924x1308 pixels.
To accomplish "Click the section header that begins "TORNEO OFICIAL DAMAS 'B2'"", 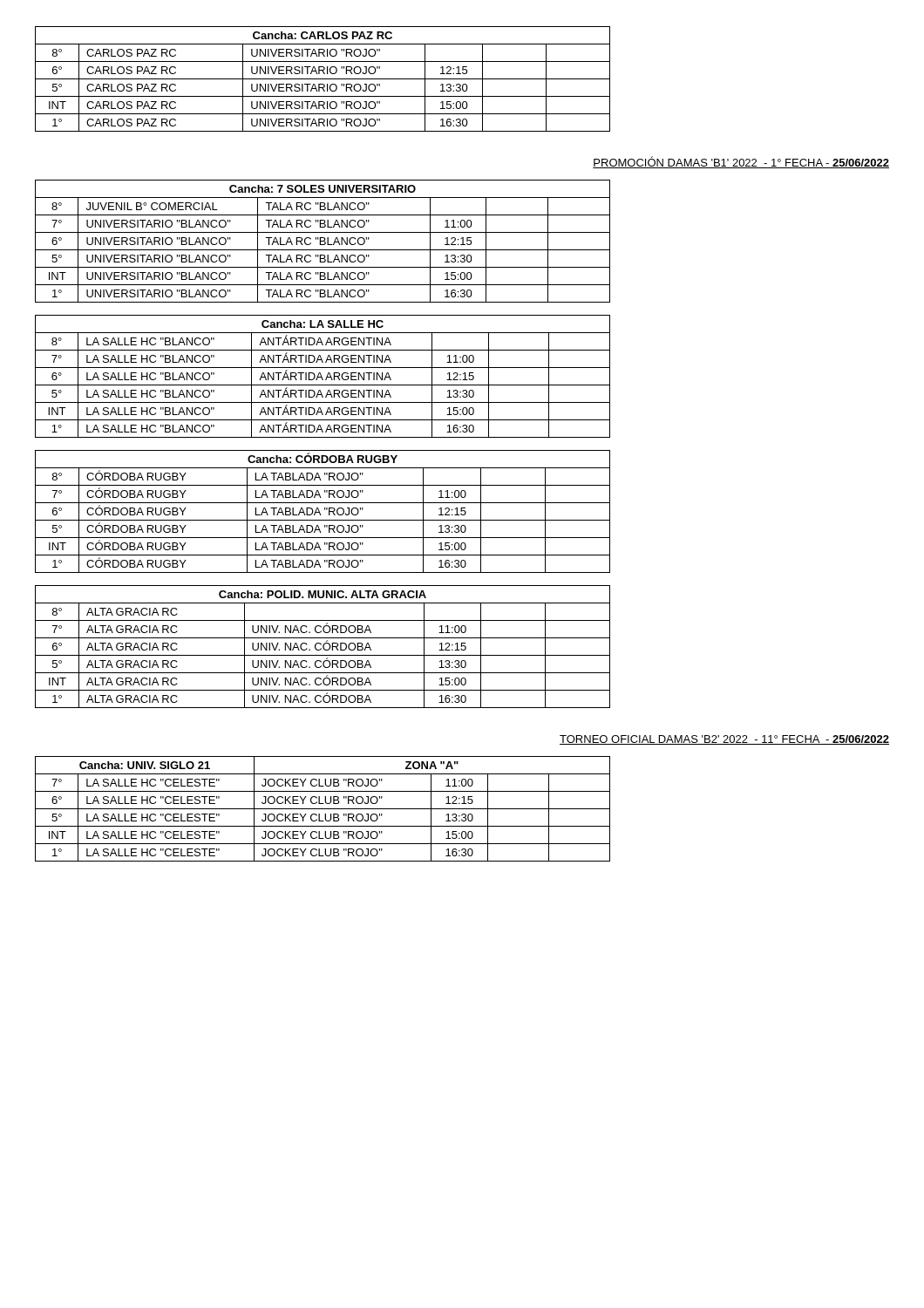I will point(724,739).
